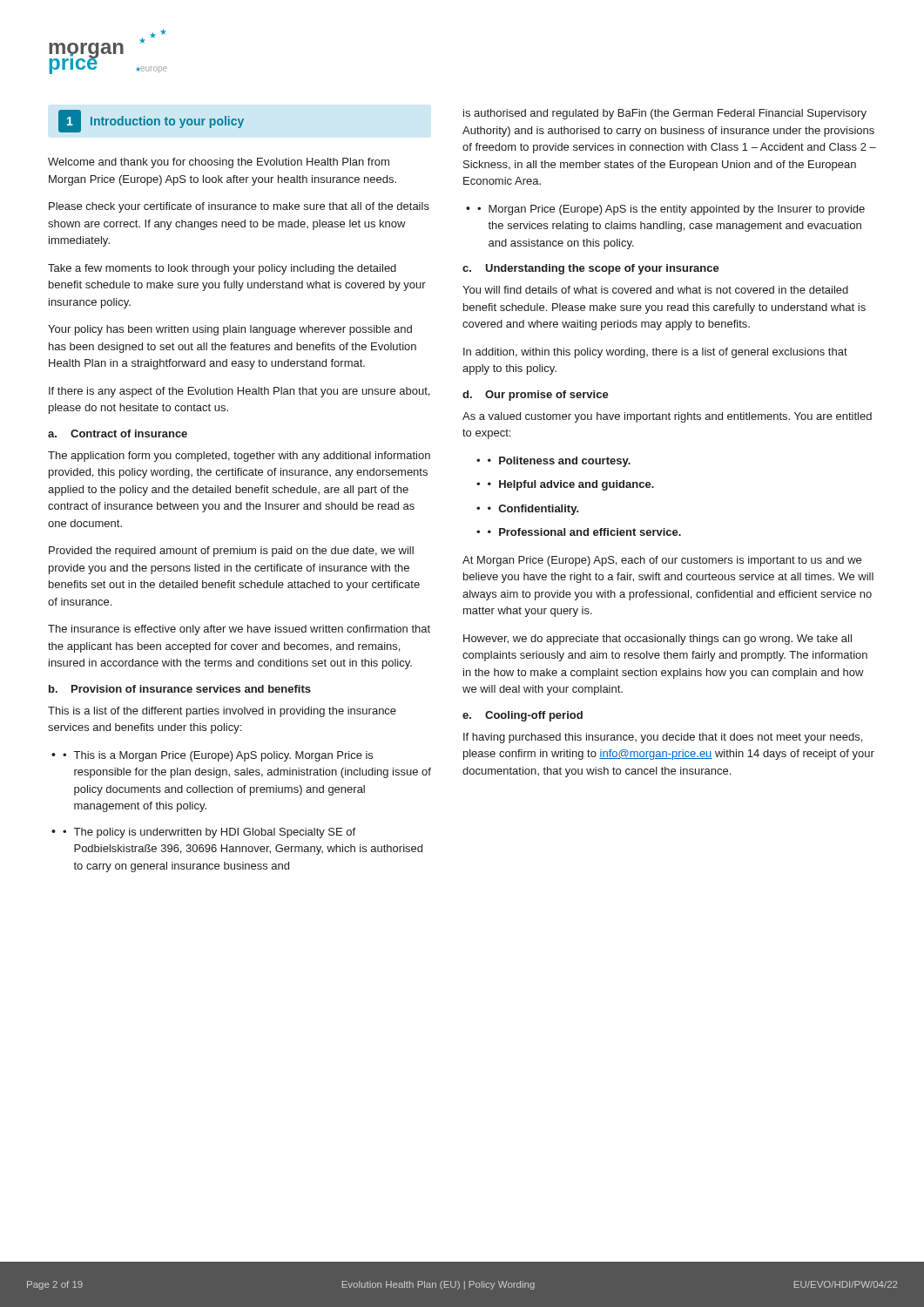Locate the block of text that opens with "The insurance is effective"

pyautogui.click(x=239, y=646)
